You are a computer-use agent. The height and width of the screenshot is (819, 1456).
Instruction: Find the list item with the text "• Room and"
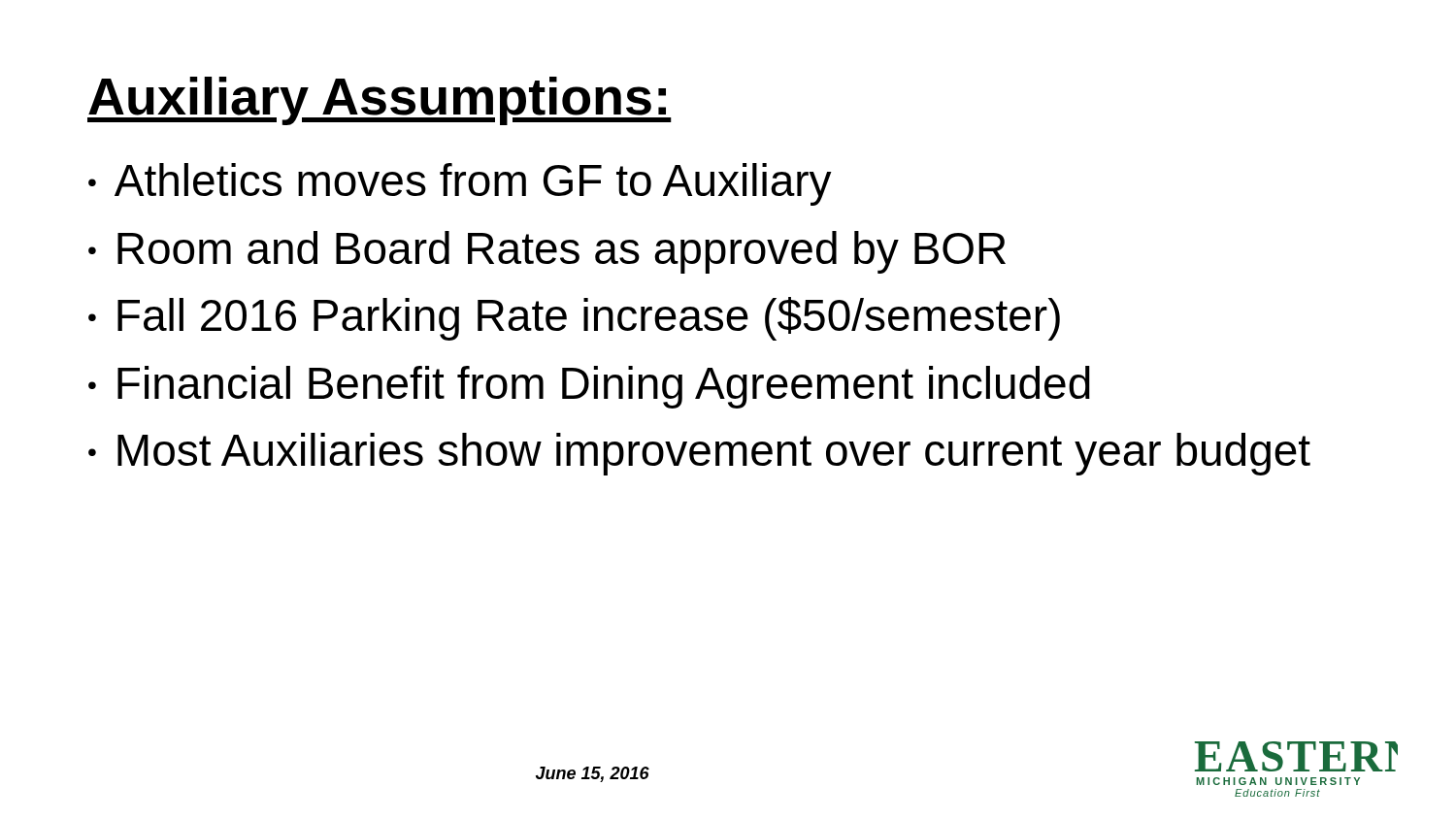(x=728, y=249)
